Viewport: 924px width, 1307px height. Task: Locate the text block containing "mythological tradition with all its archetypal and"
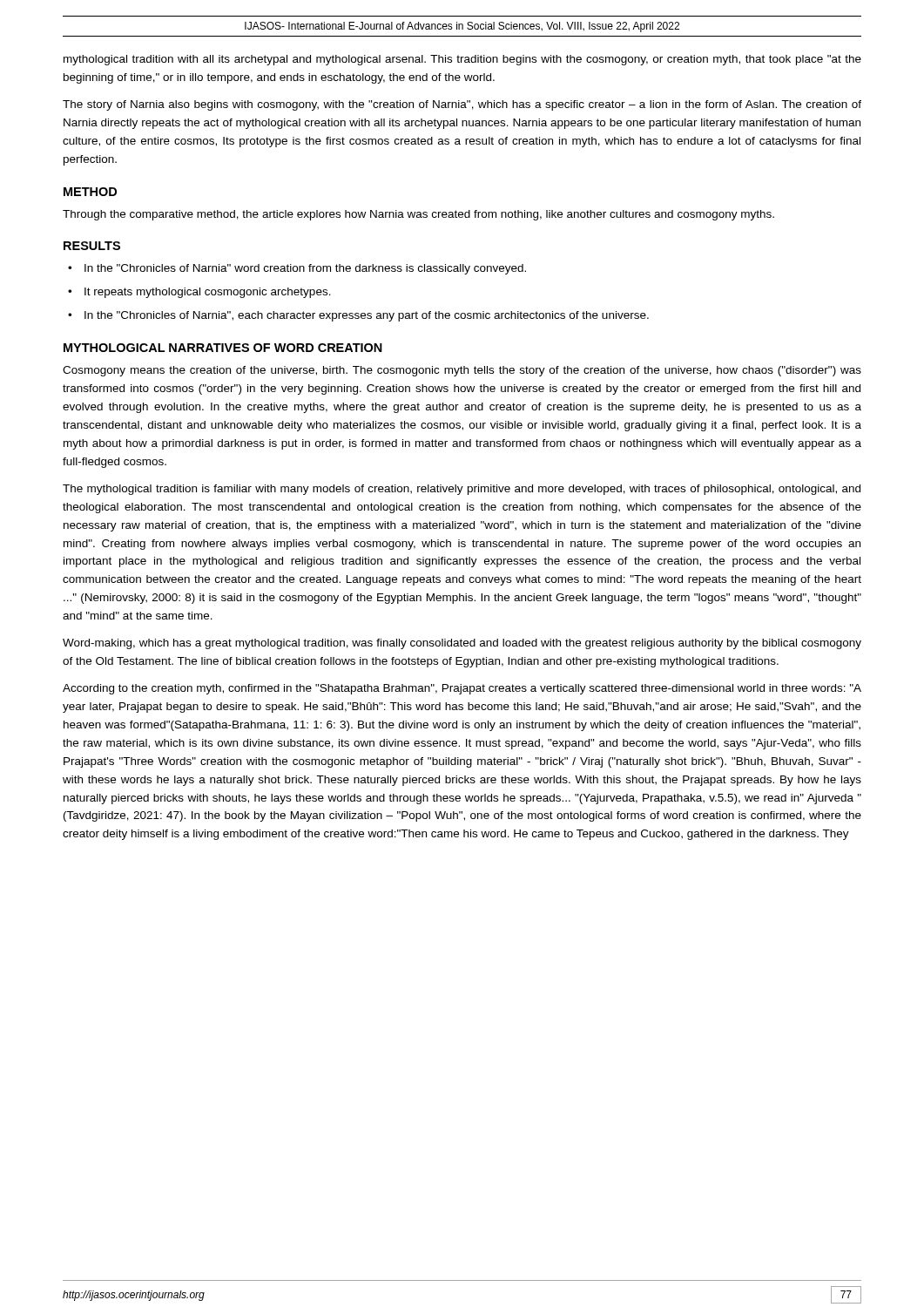pos(462,68)
